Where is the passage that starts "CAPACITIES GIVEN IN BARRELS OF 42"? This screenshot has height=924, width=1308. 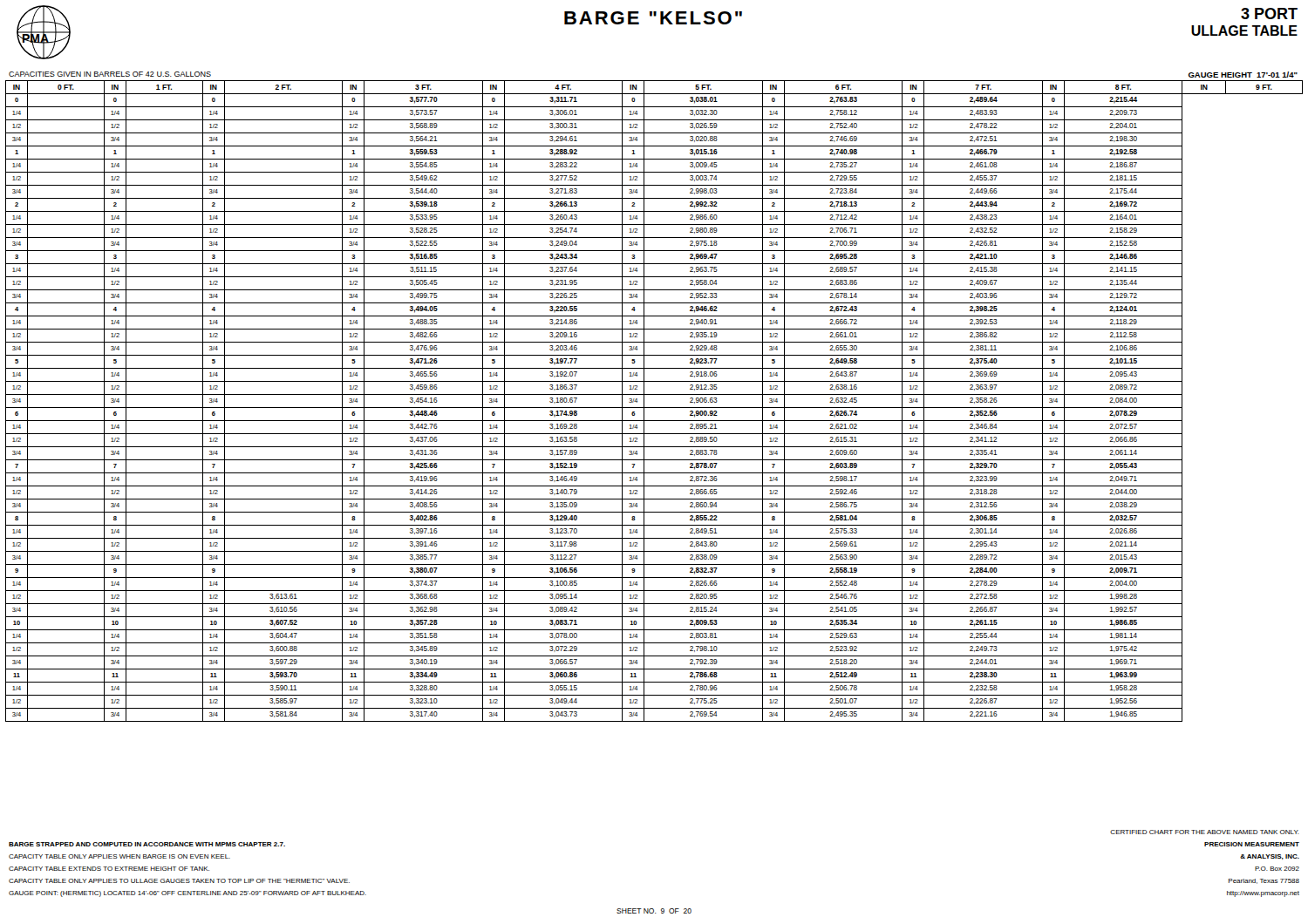(x=110, y=74)
